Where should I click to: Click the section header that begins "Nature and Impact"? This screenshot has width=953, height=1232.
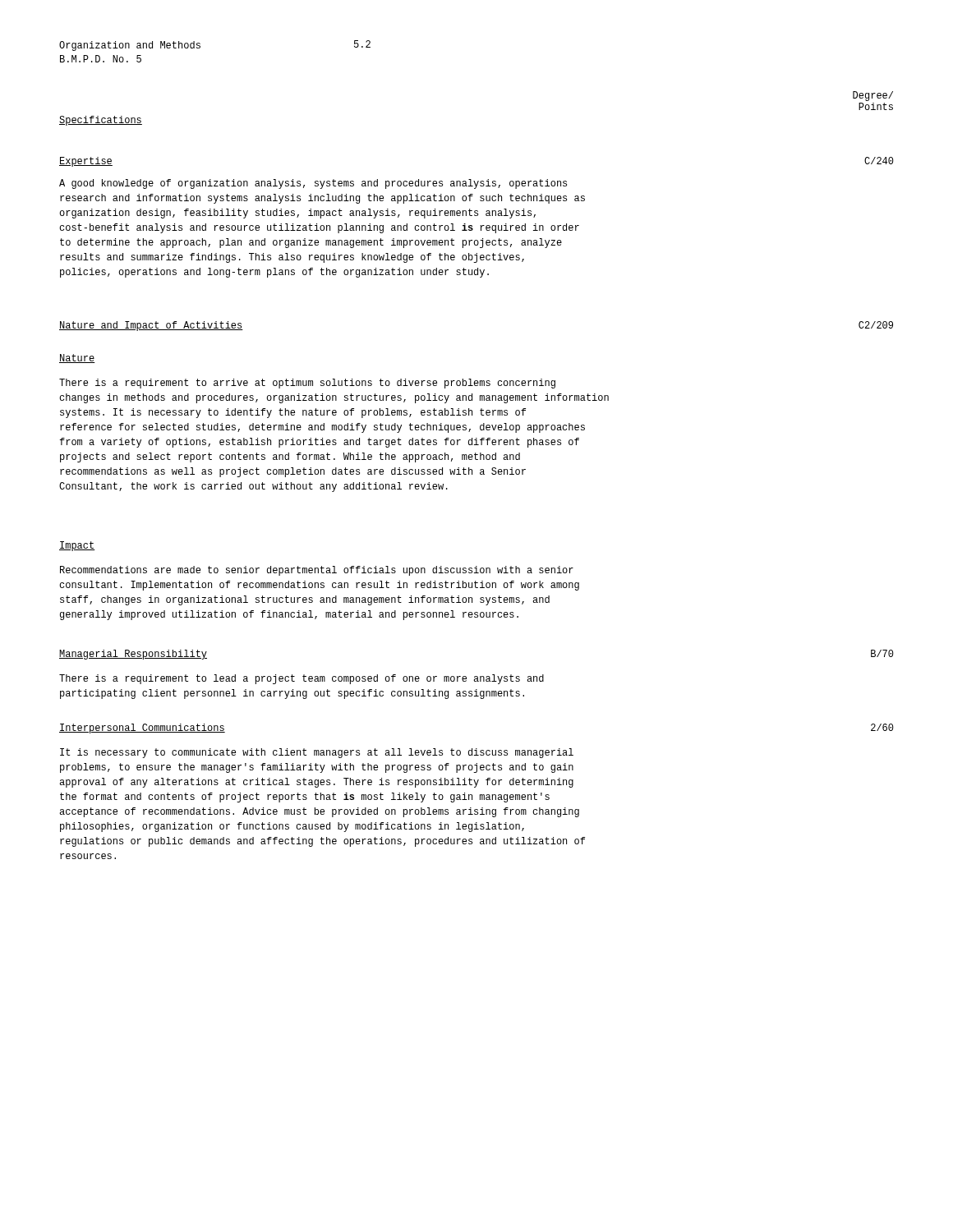[151, 326]
